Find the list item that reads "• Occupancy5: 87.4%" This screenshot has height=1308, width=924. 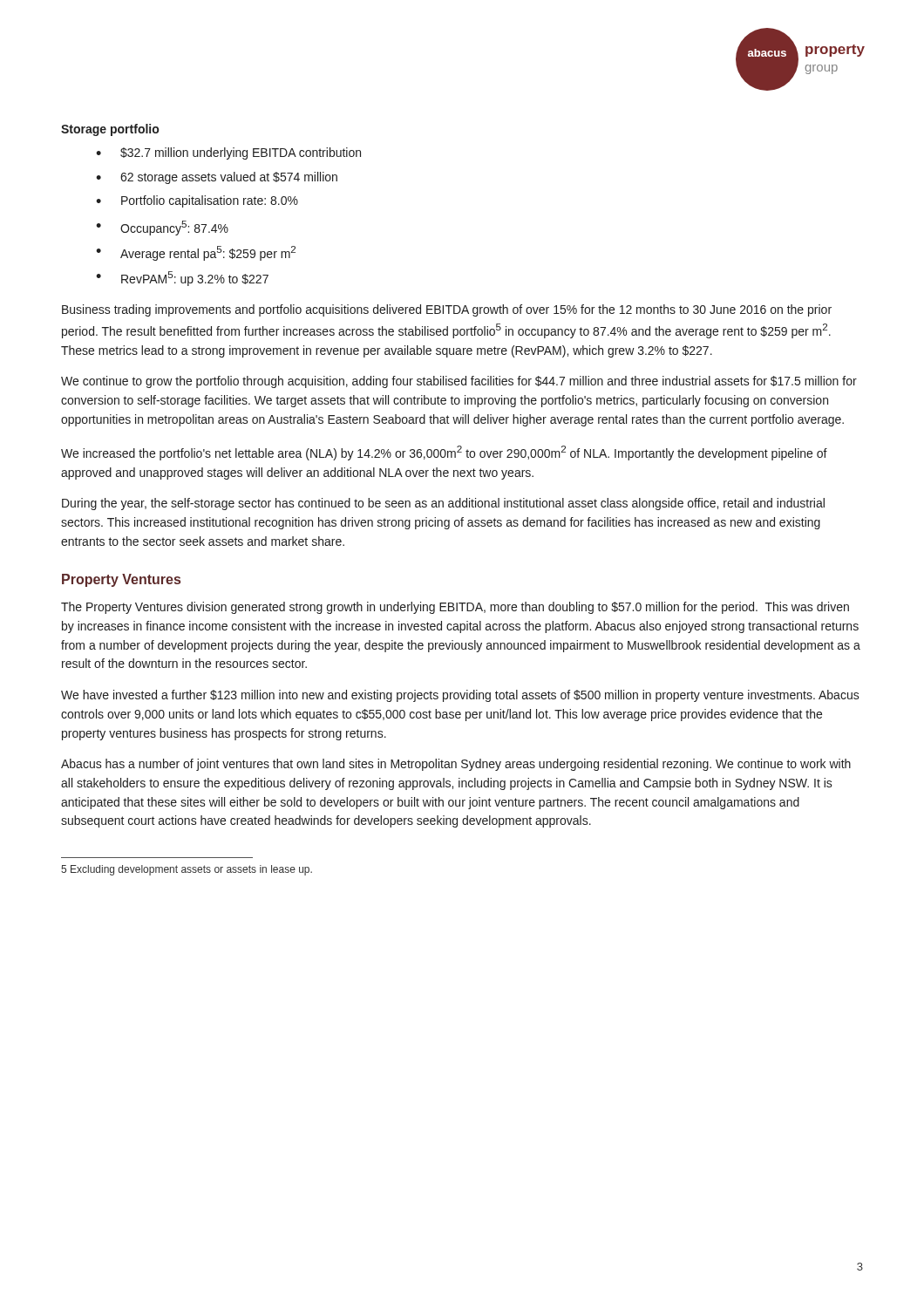click(x=162, y=228)
